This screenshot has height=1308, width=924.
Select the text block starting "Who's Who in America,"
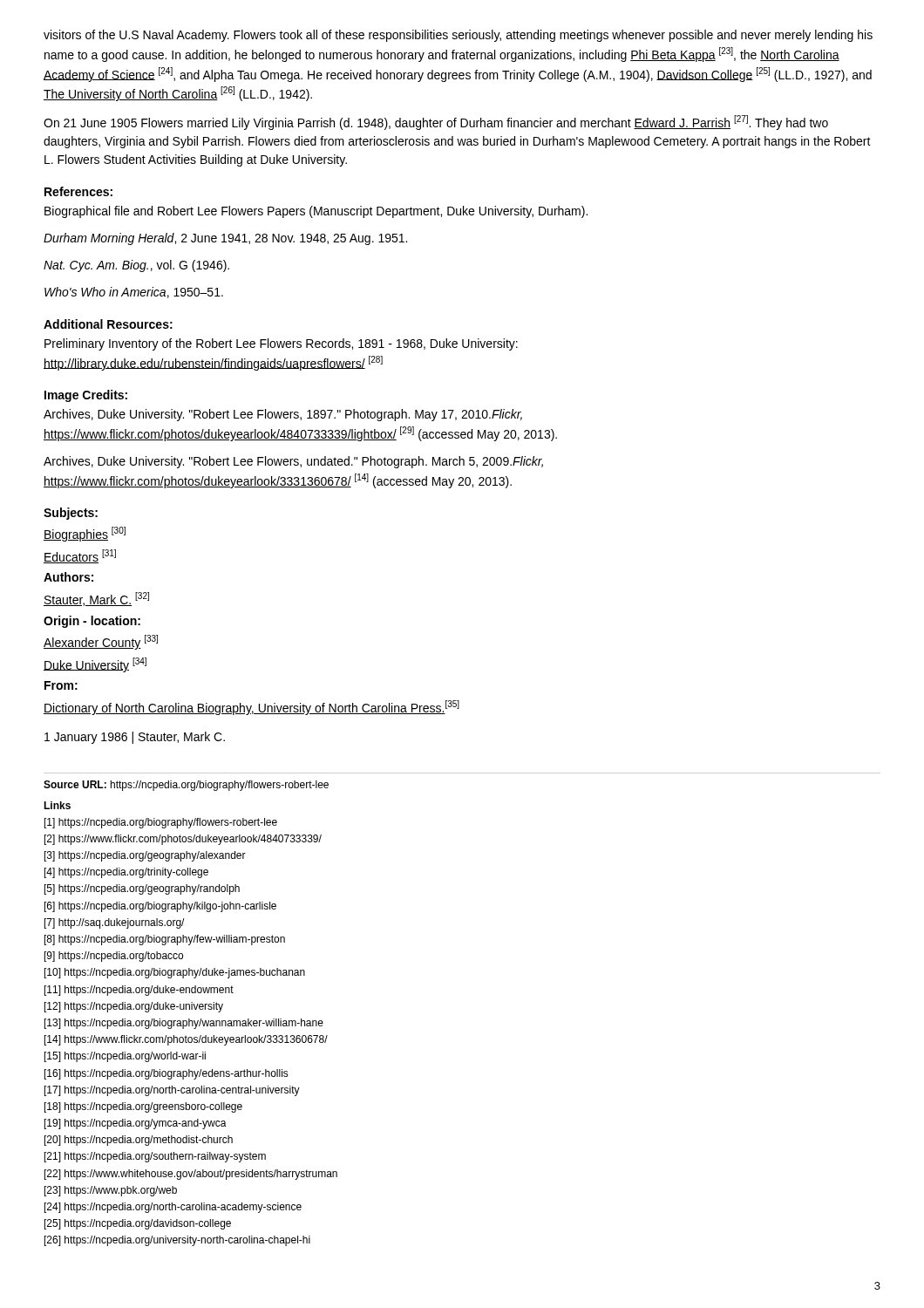tap(134, 292)
